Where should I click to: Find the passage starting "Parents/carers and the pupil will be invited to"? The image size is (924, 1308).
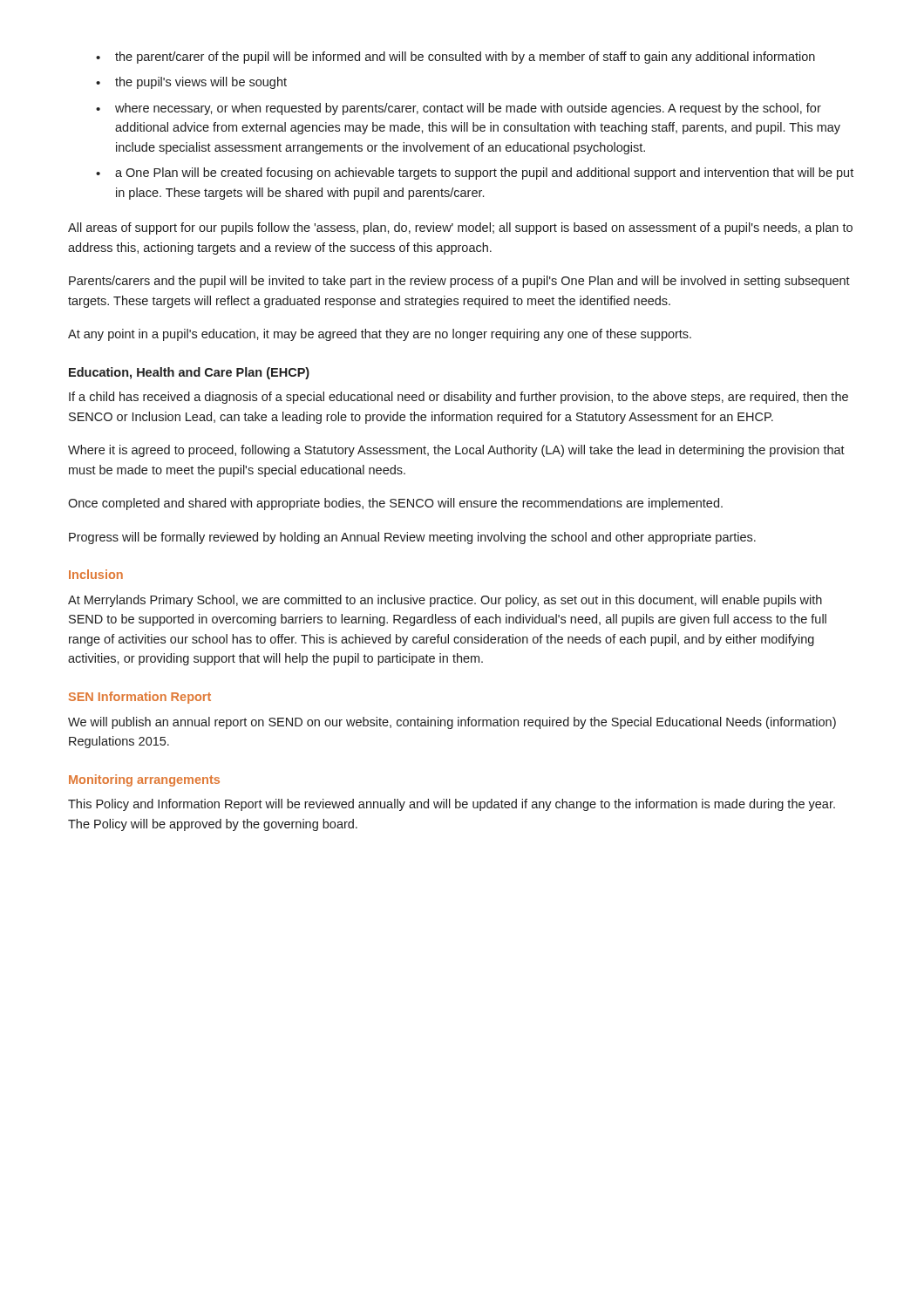pyautogui.click(x=459, y=291)
